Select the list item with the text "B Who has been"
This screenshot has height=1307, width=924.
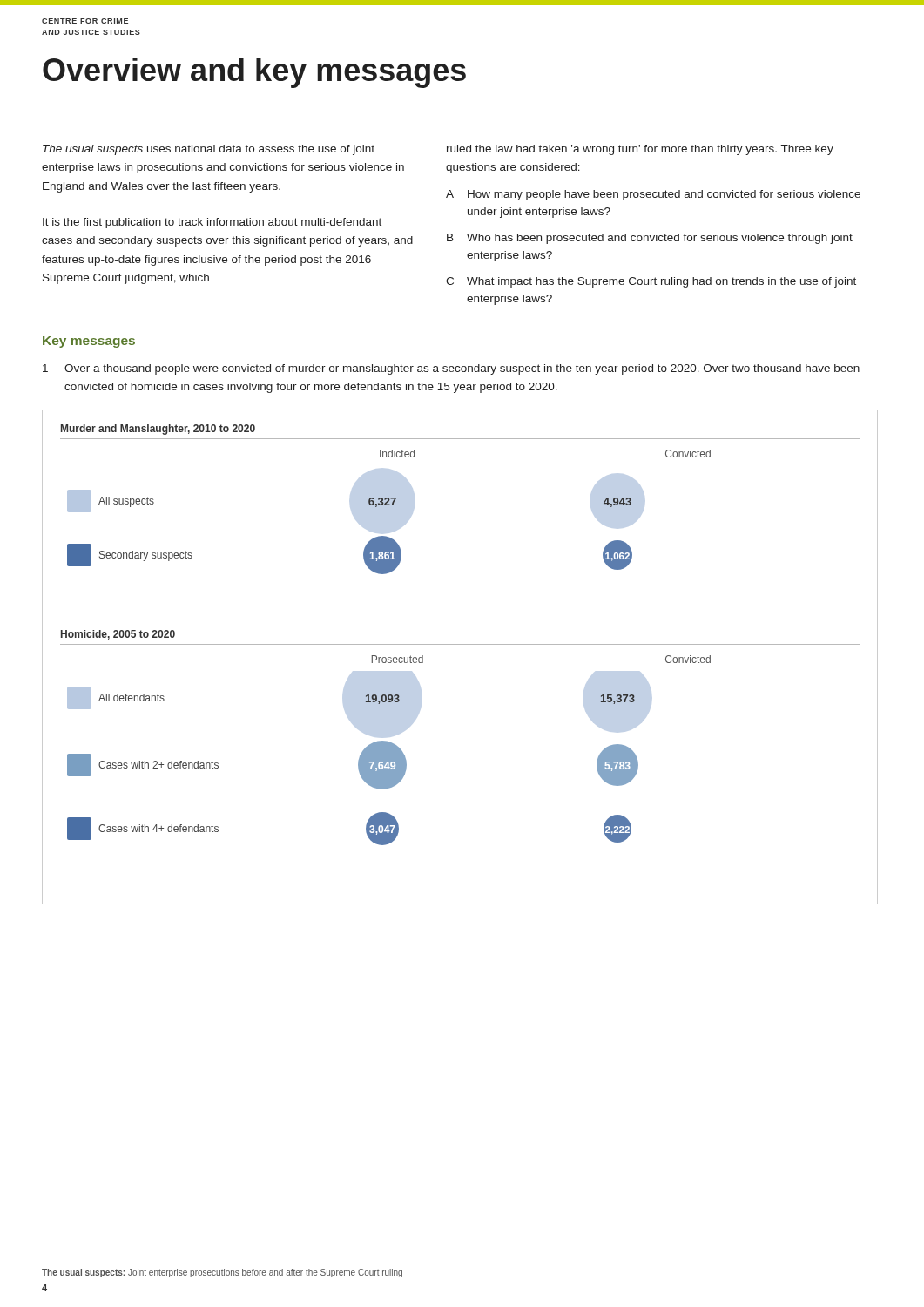662,247
